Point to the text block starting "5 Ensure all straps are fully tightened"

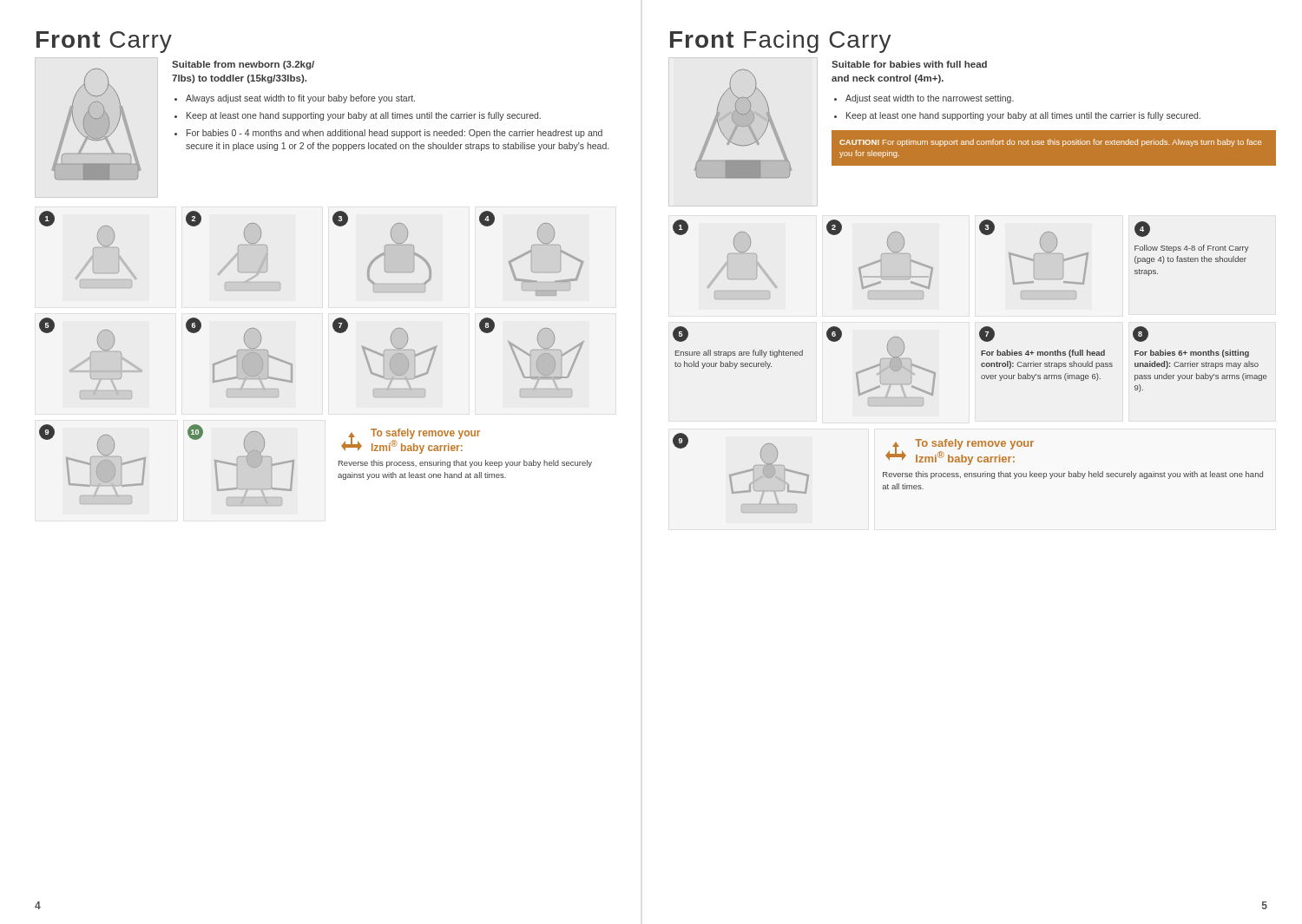click(x=741, y=348)
